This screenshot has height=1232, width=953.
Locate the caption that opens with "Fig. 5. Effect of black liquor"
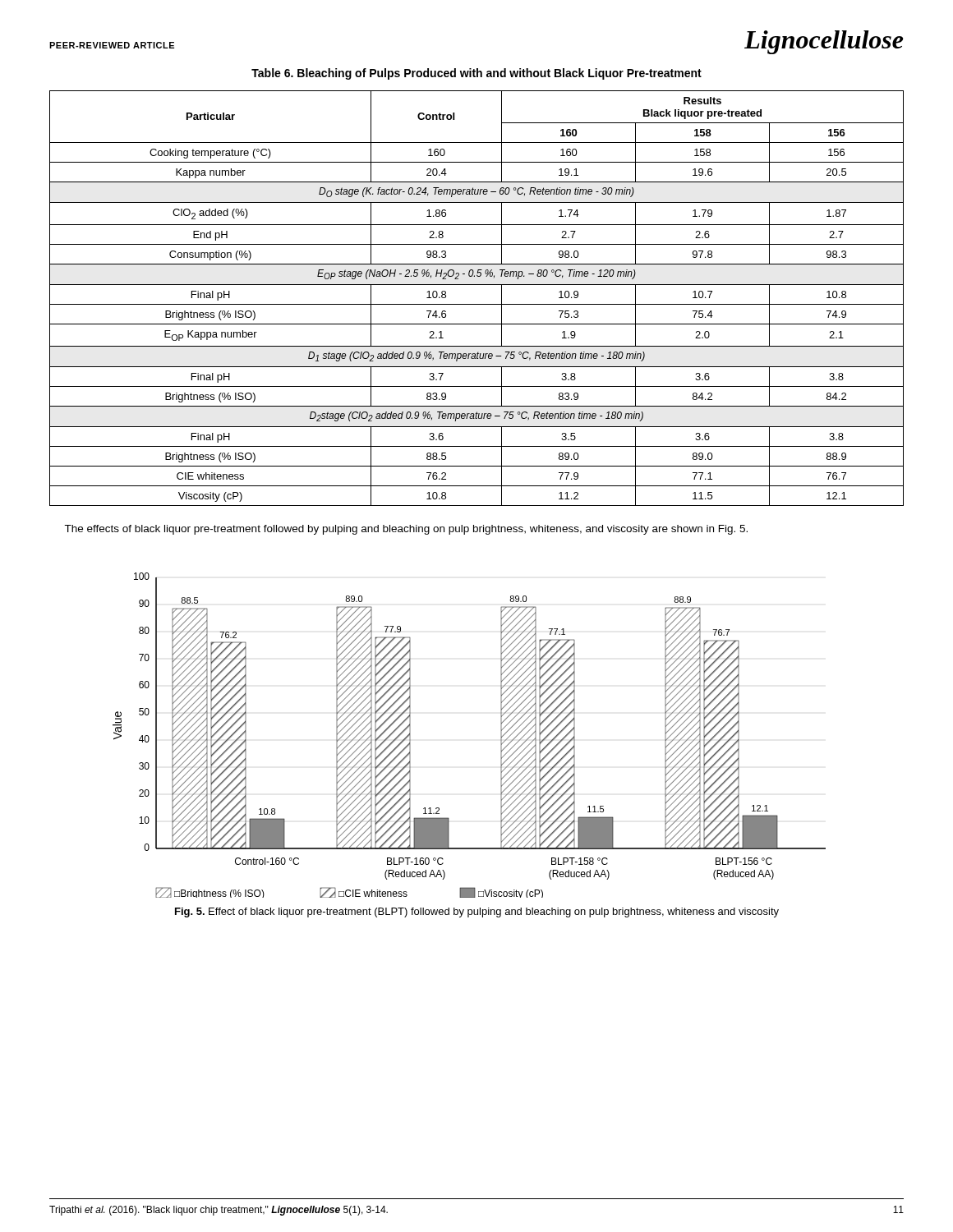(476, 911)
